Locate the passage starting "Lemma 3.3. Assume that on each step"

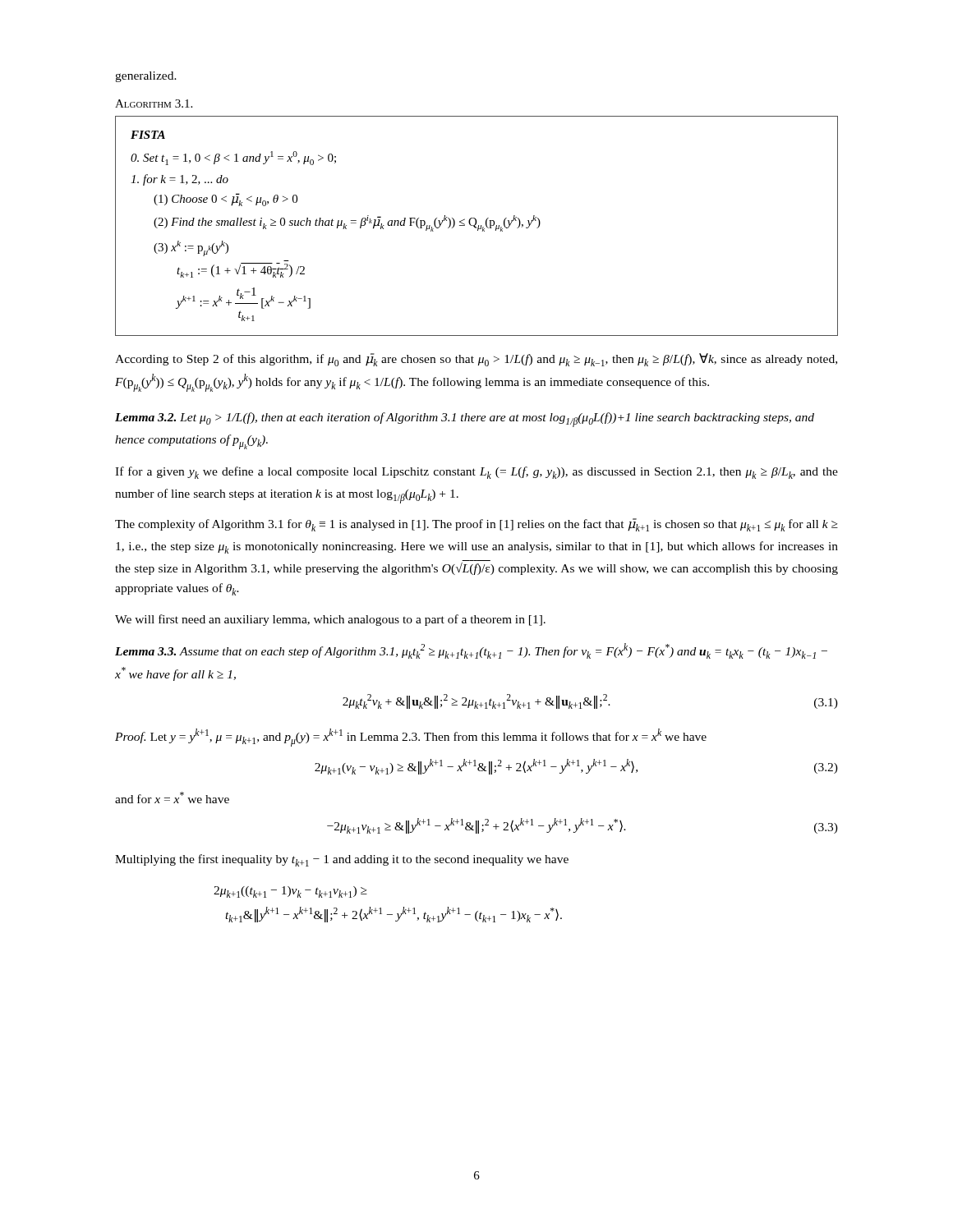point(472,661)
